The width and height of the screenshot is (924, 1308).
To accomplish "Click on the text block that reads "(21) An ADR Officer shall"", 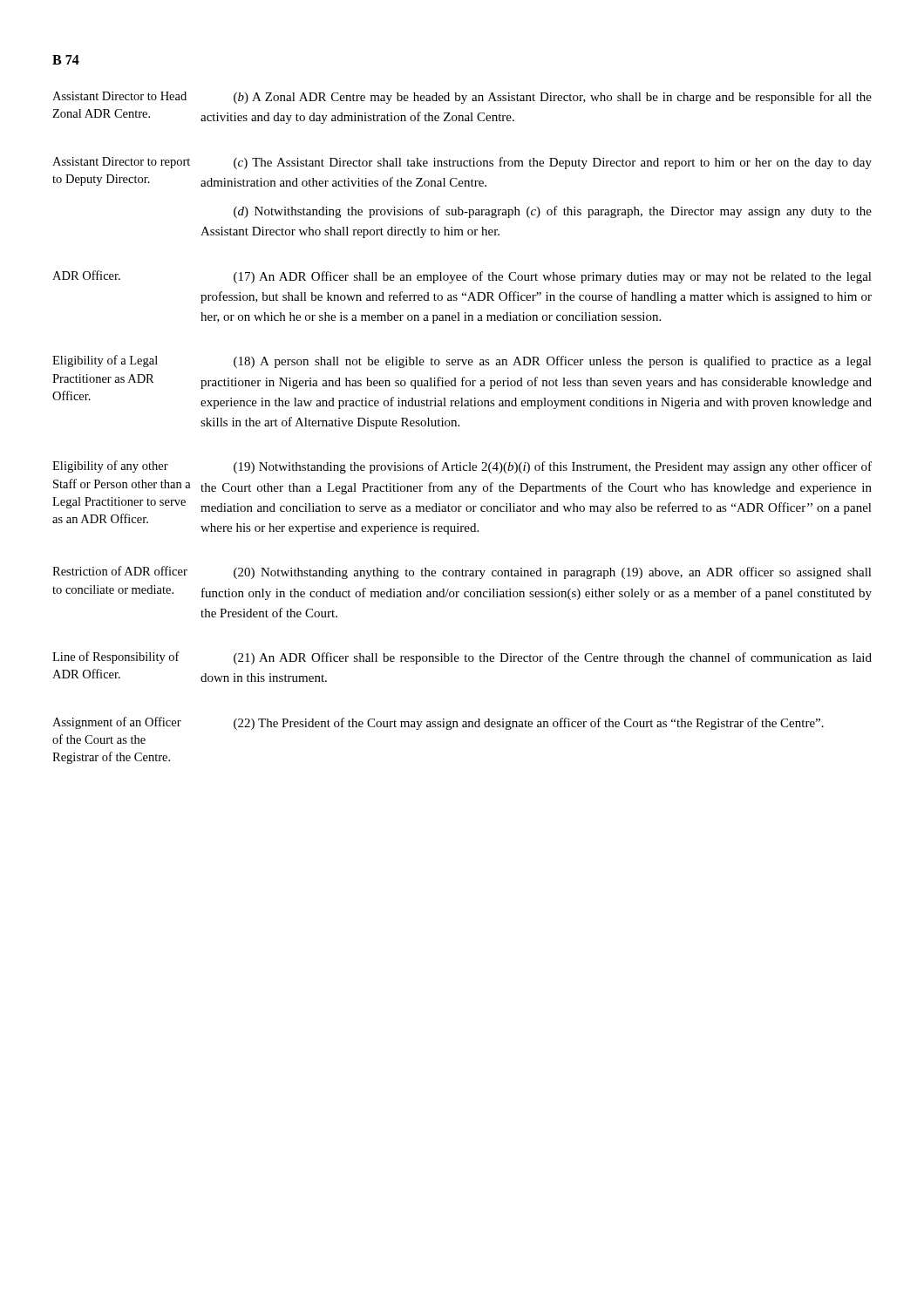I will [x=536, y=668].
